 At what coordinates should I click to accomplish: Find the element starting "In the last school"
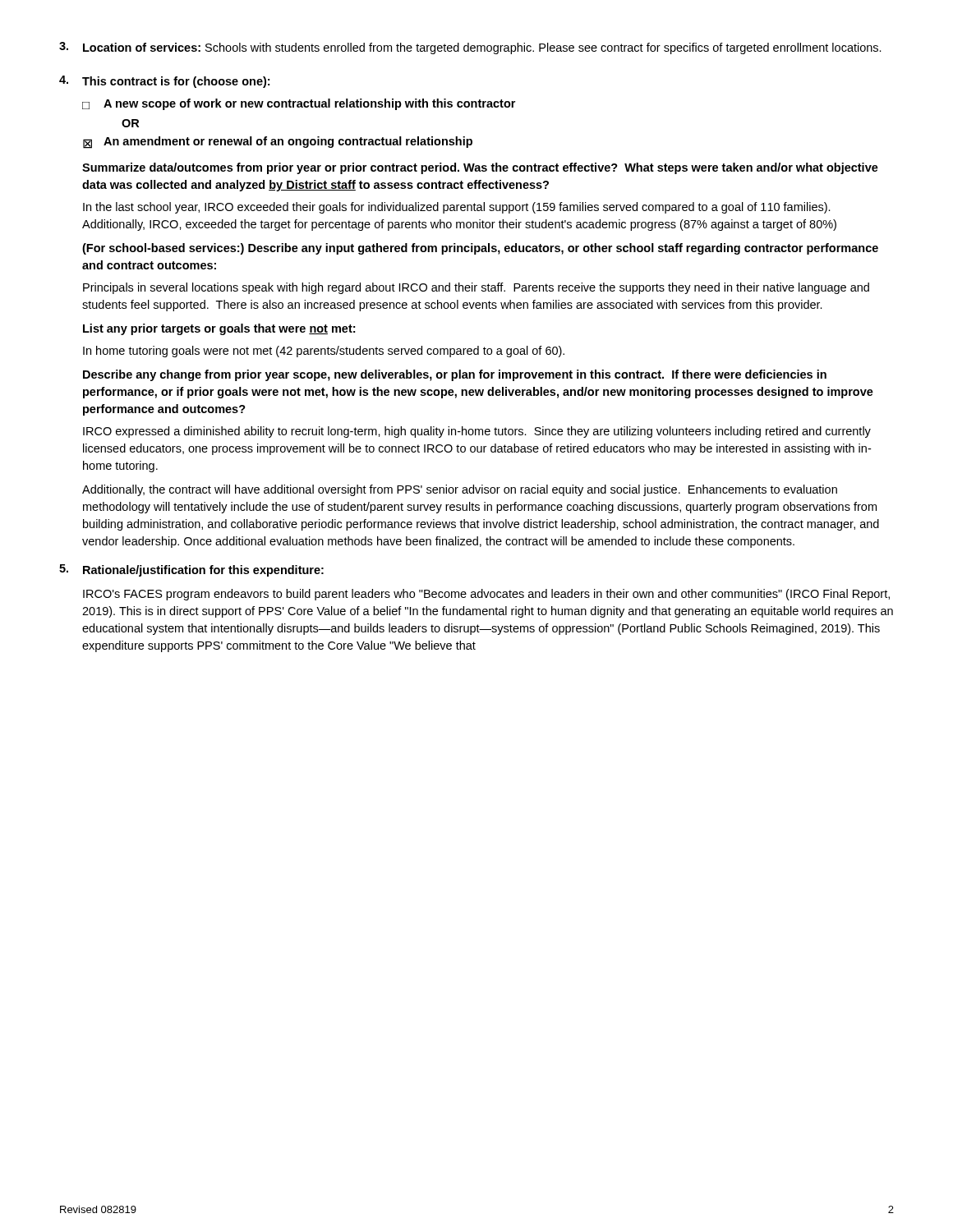tap(488, 216)
